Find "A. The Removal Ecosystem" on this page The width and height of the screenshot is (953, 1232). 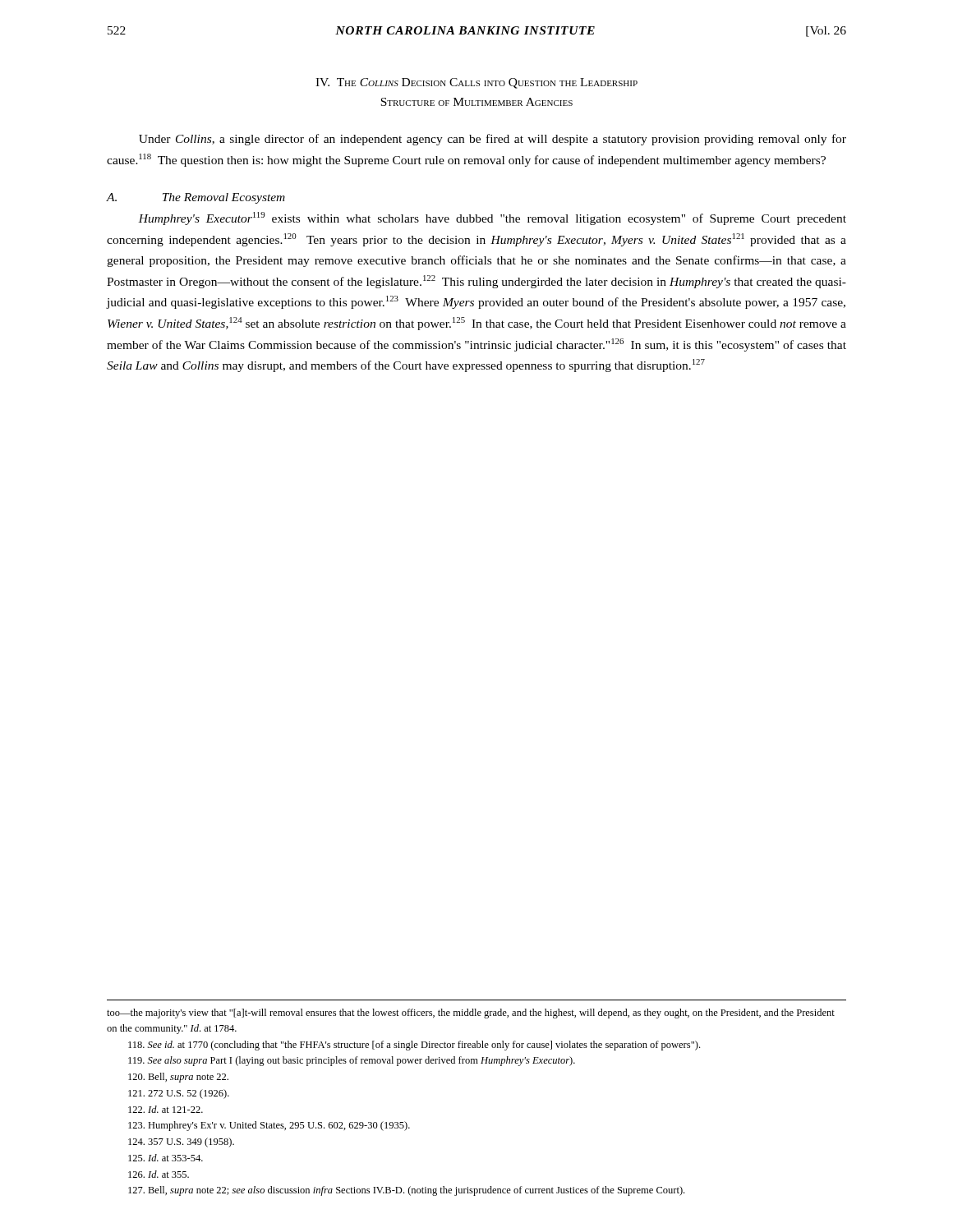(196, 197)
